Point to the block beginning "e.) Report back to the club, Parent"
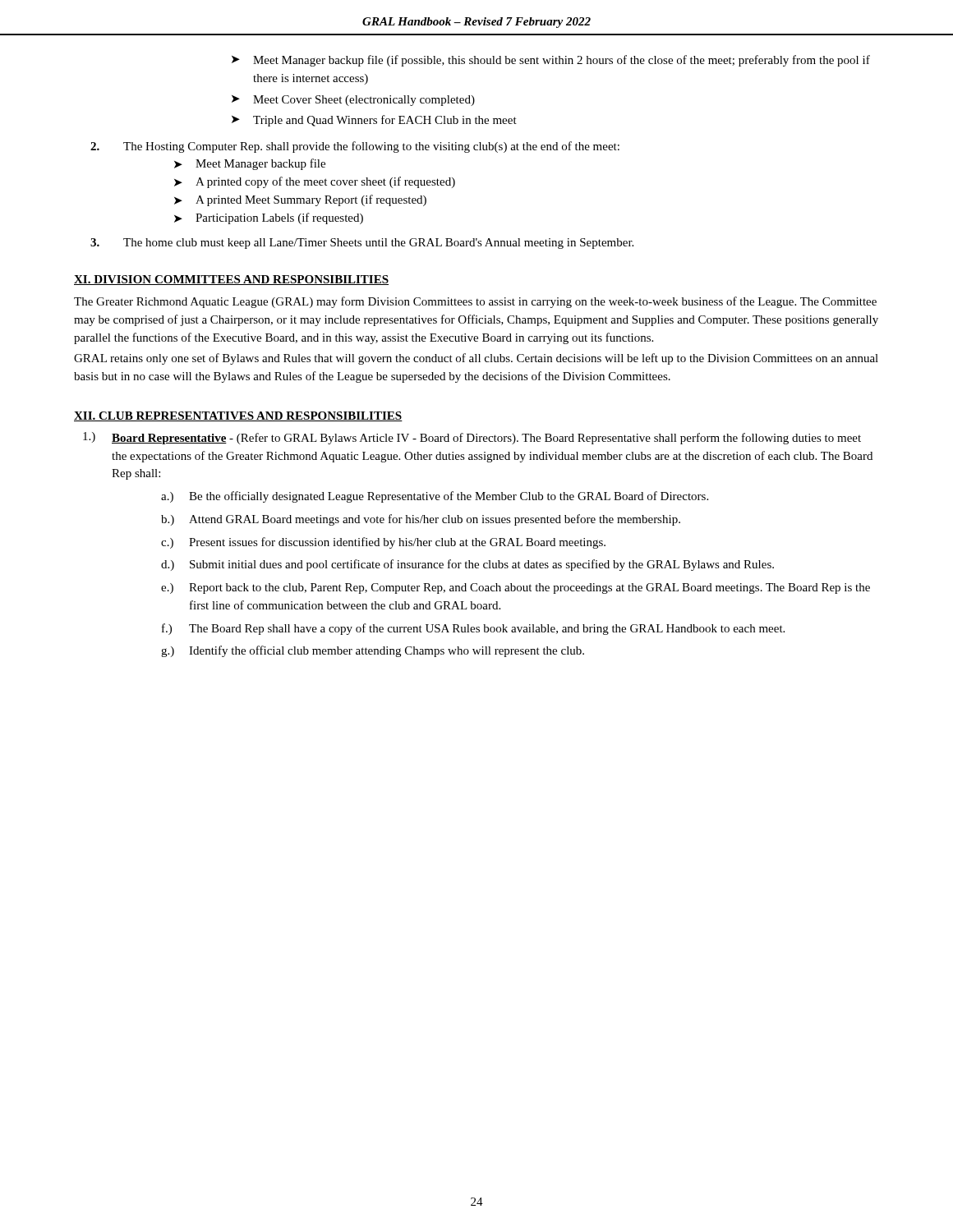Image resolution: width=953 pixels, height=1232 pixels. tap(520, 597)
